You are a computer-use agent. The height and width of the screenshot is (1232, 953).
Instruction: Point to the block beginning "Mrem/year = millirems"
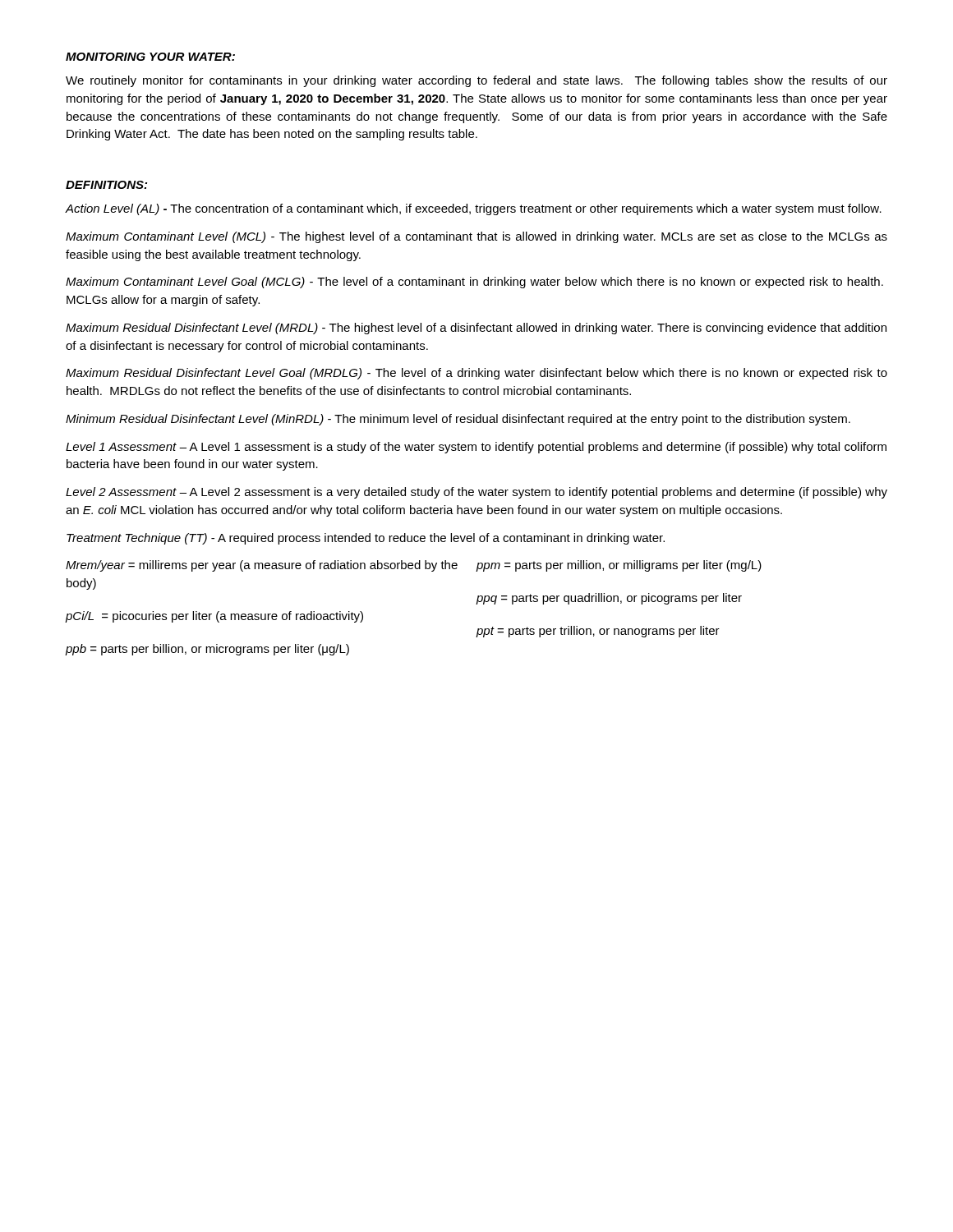[262, 574]
